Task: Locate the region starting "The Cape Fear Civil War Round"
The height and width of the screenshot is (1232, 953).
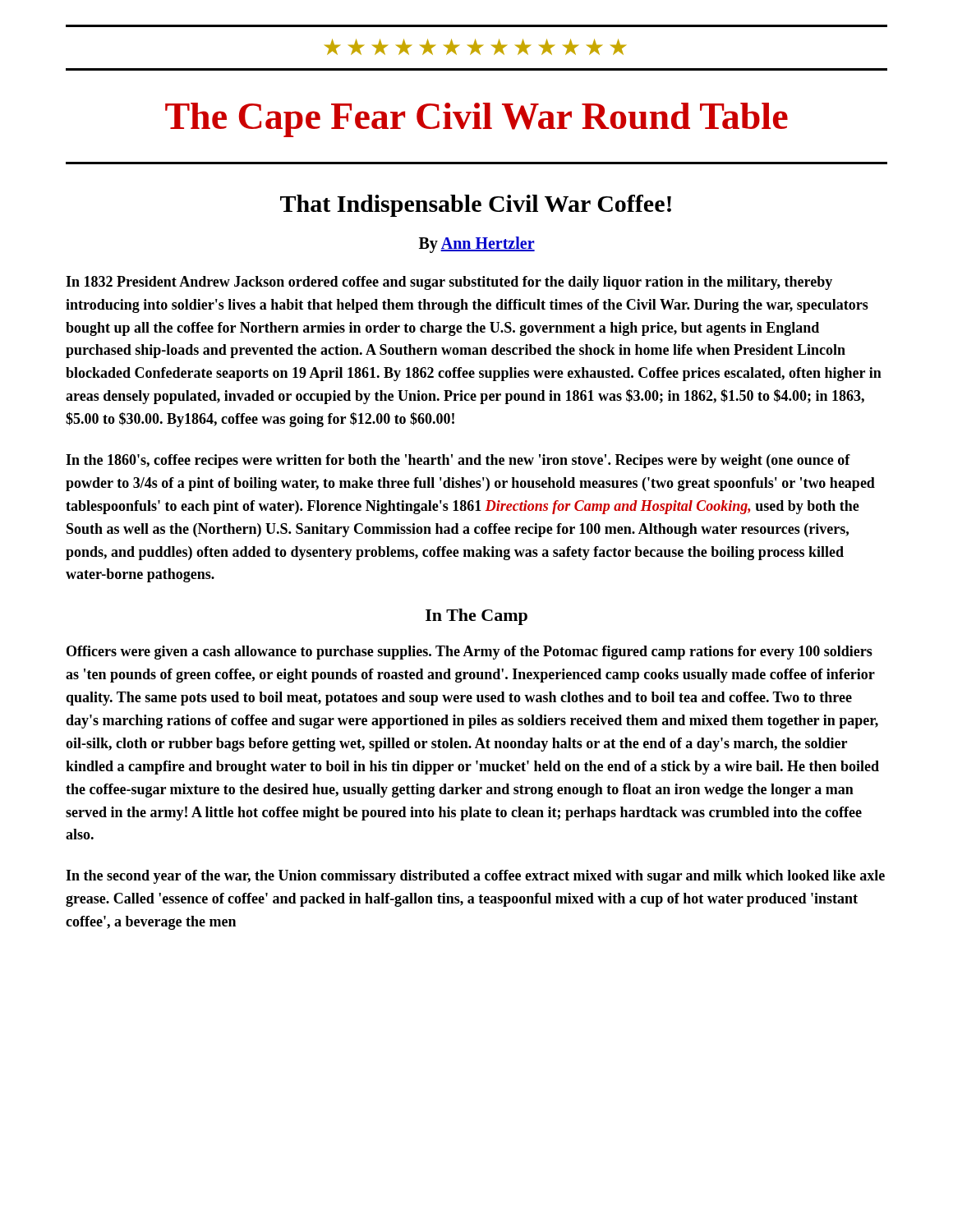Action: [476, 116]
